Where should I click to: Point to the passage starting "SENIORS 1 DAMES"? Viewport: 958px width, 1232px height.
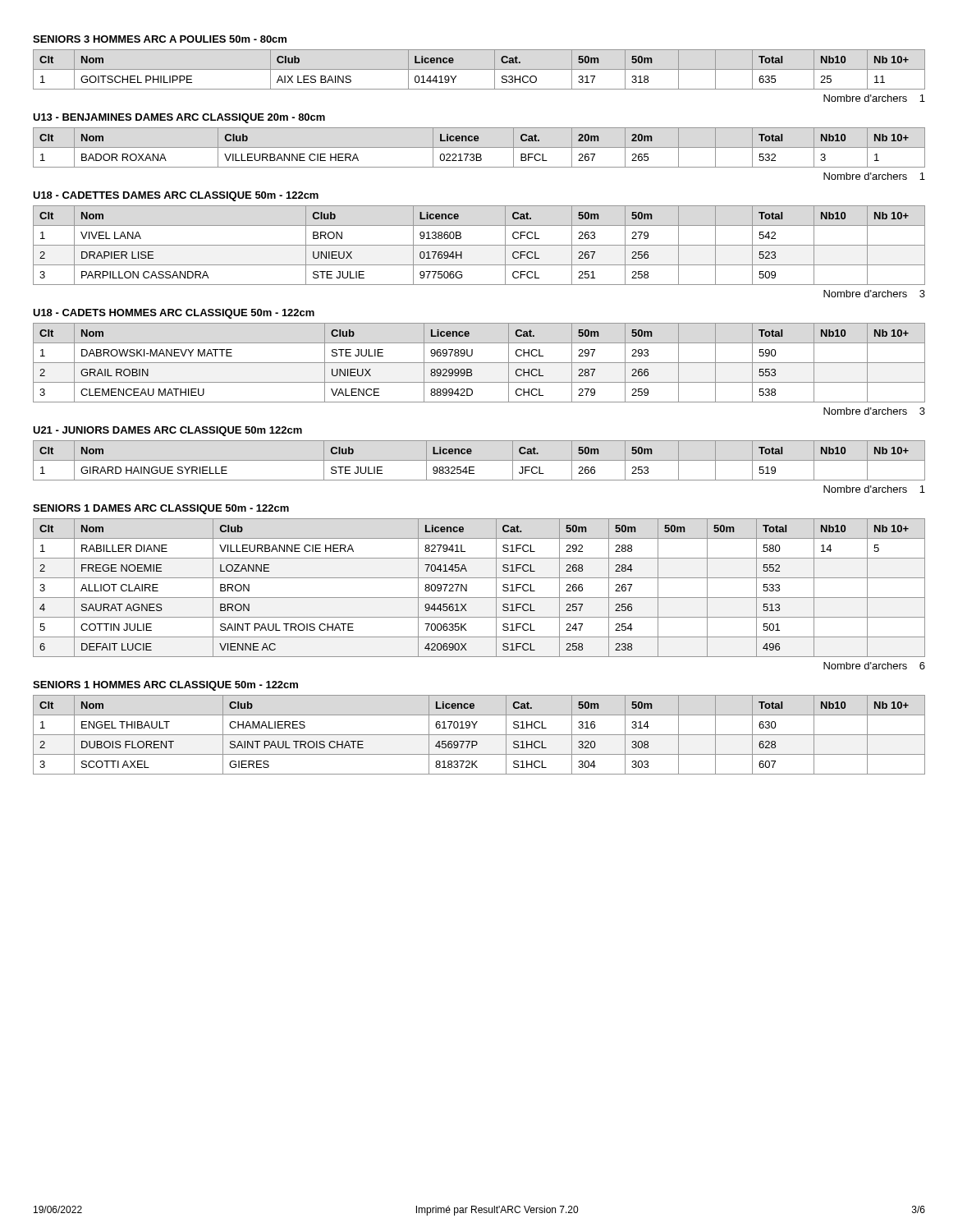[x=161, y=508]
